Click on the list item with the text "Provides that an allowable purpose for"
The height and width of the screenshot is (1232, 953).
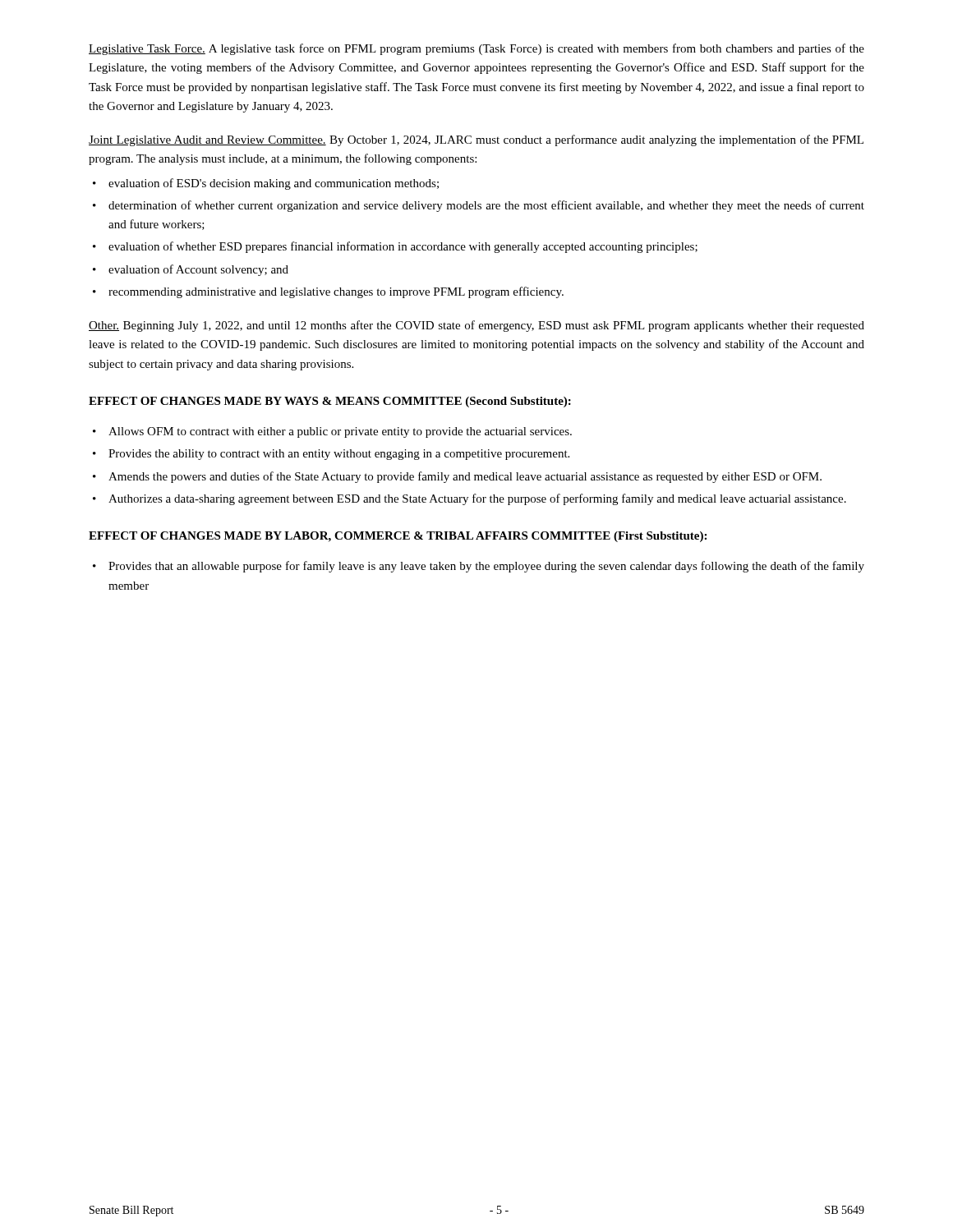click(486, 576)
